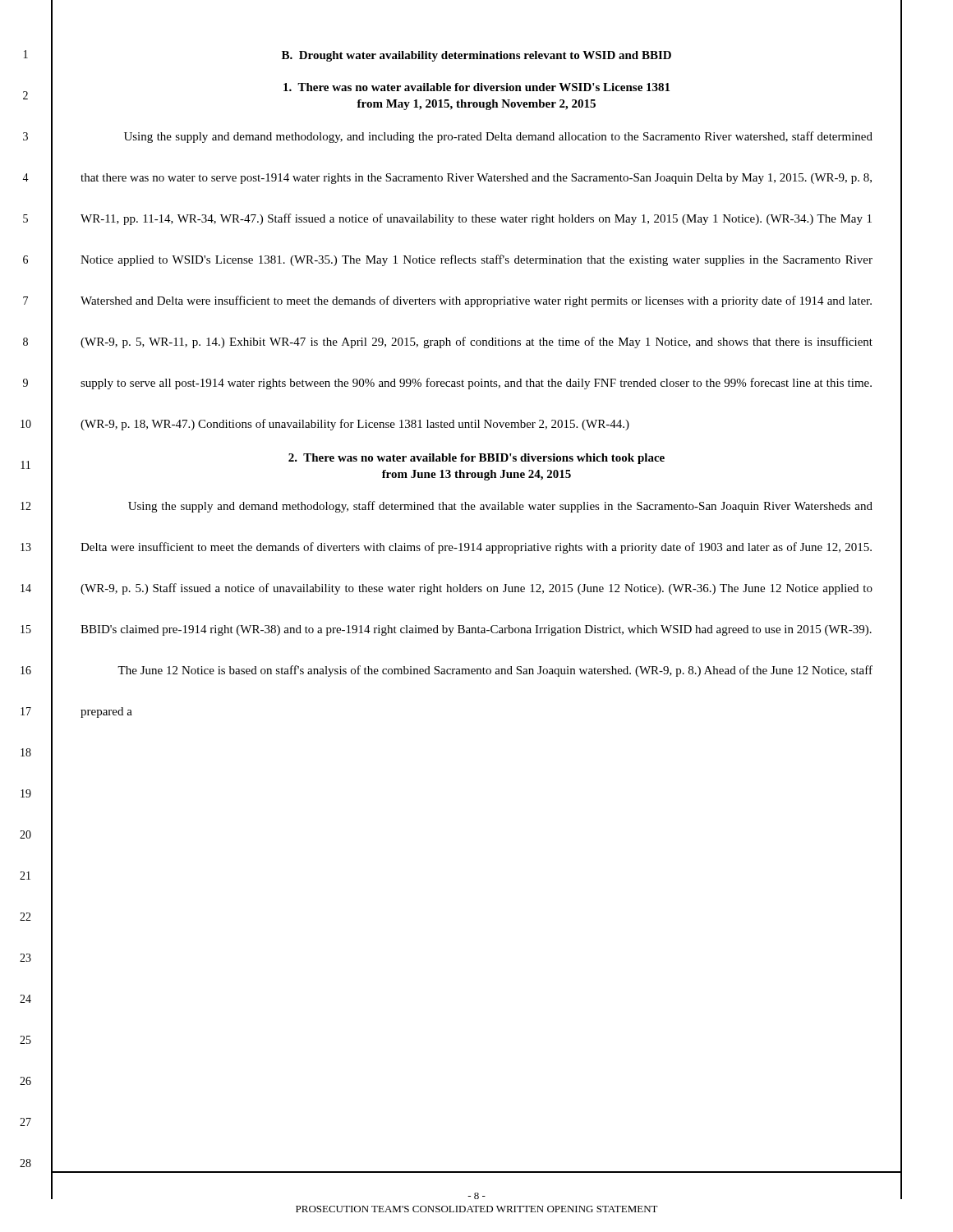Click the passage that begins "The June 12 Notice is based on"
953x1232 pixels.
click(495, 671)
